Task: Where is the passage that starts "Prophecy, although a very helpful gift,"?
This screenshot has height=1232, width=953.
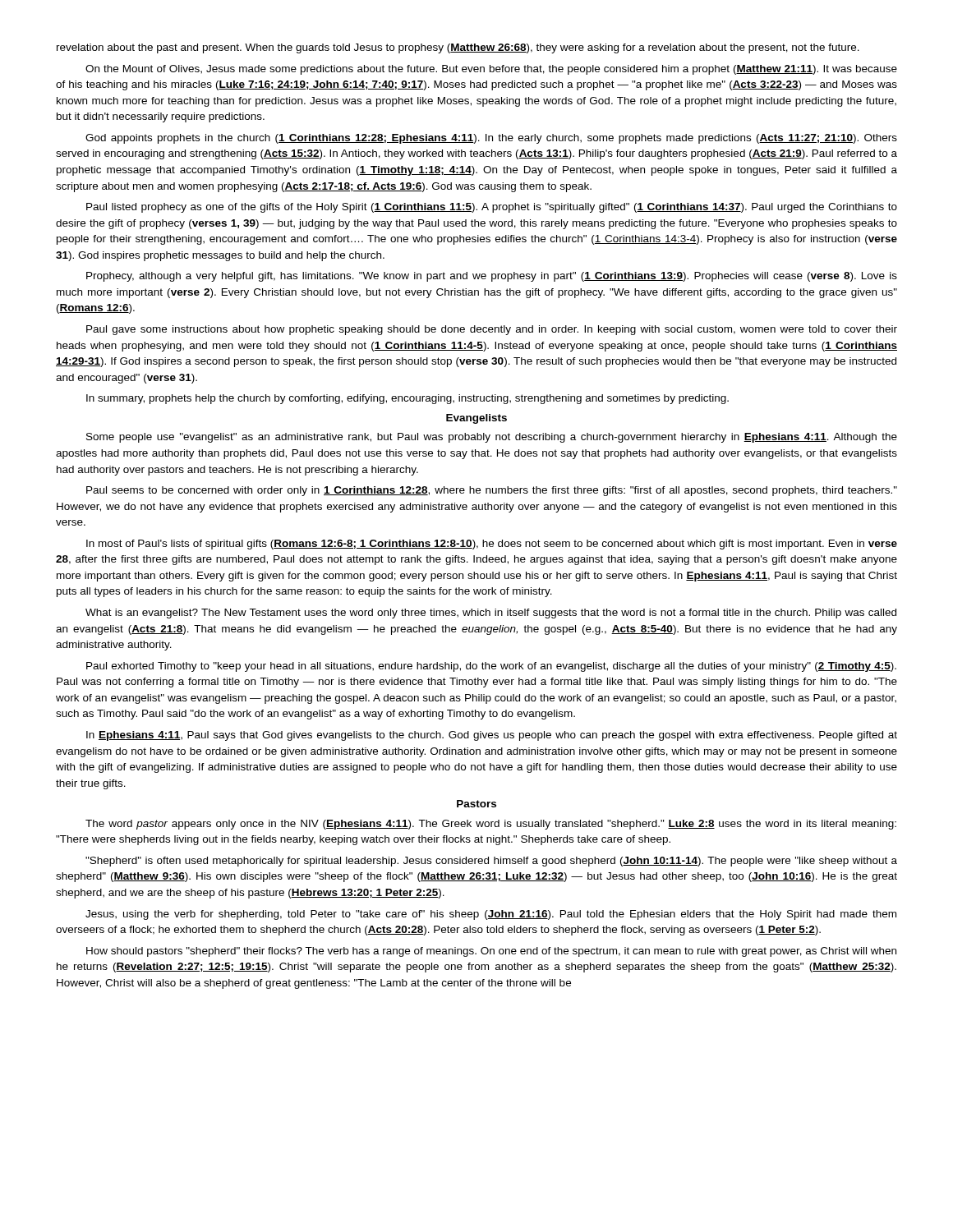Action: click(476, 292)
